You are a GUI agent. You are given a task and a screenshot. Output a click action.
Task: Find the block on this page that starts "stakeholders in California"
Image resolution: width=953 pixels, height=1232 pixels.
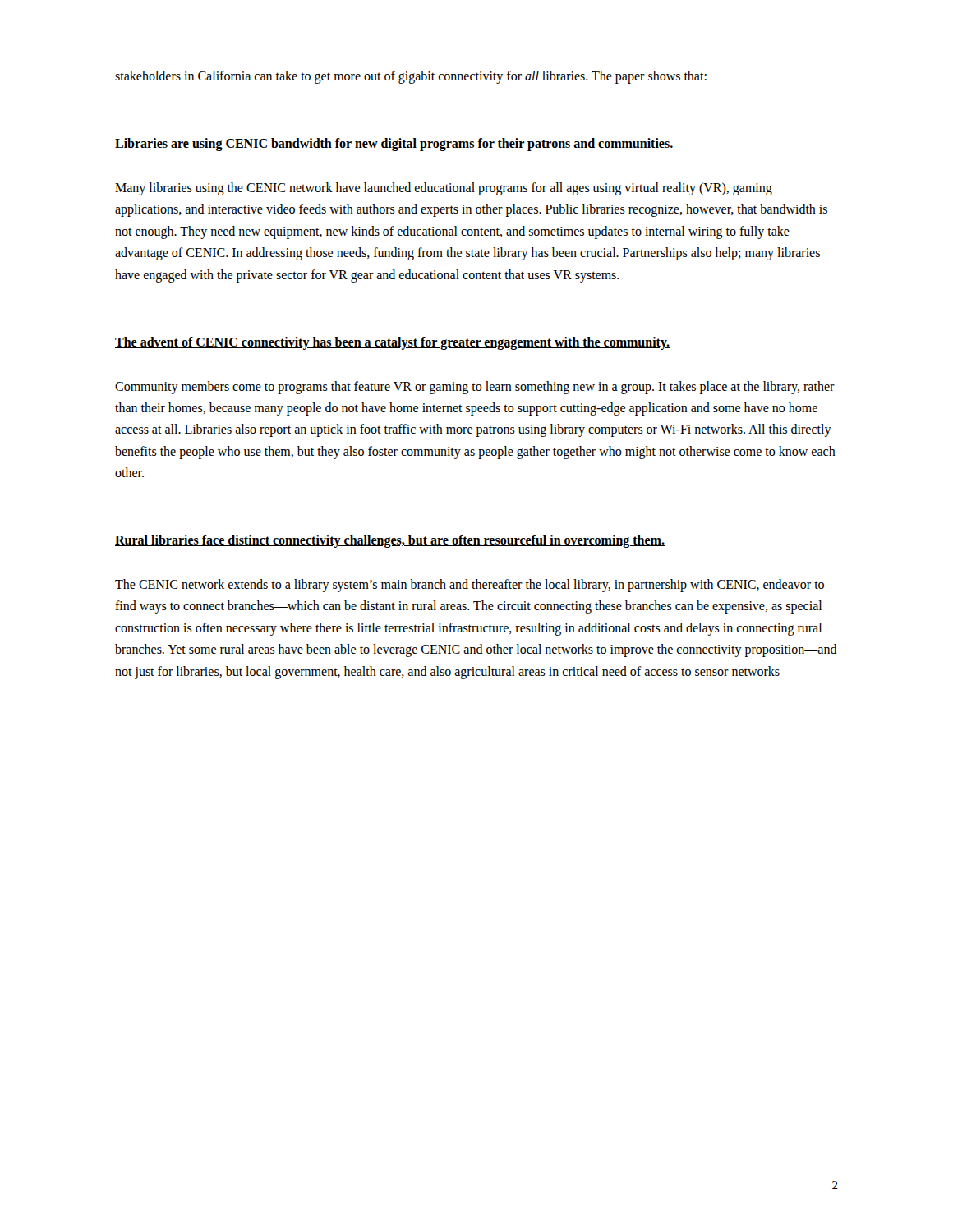[x=411, y=76]
